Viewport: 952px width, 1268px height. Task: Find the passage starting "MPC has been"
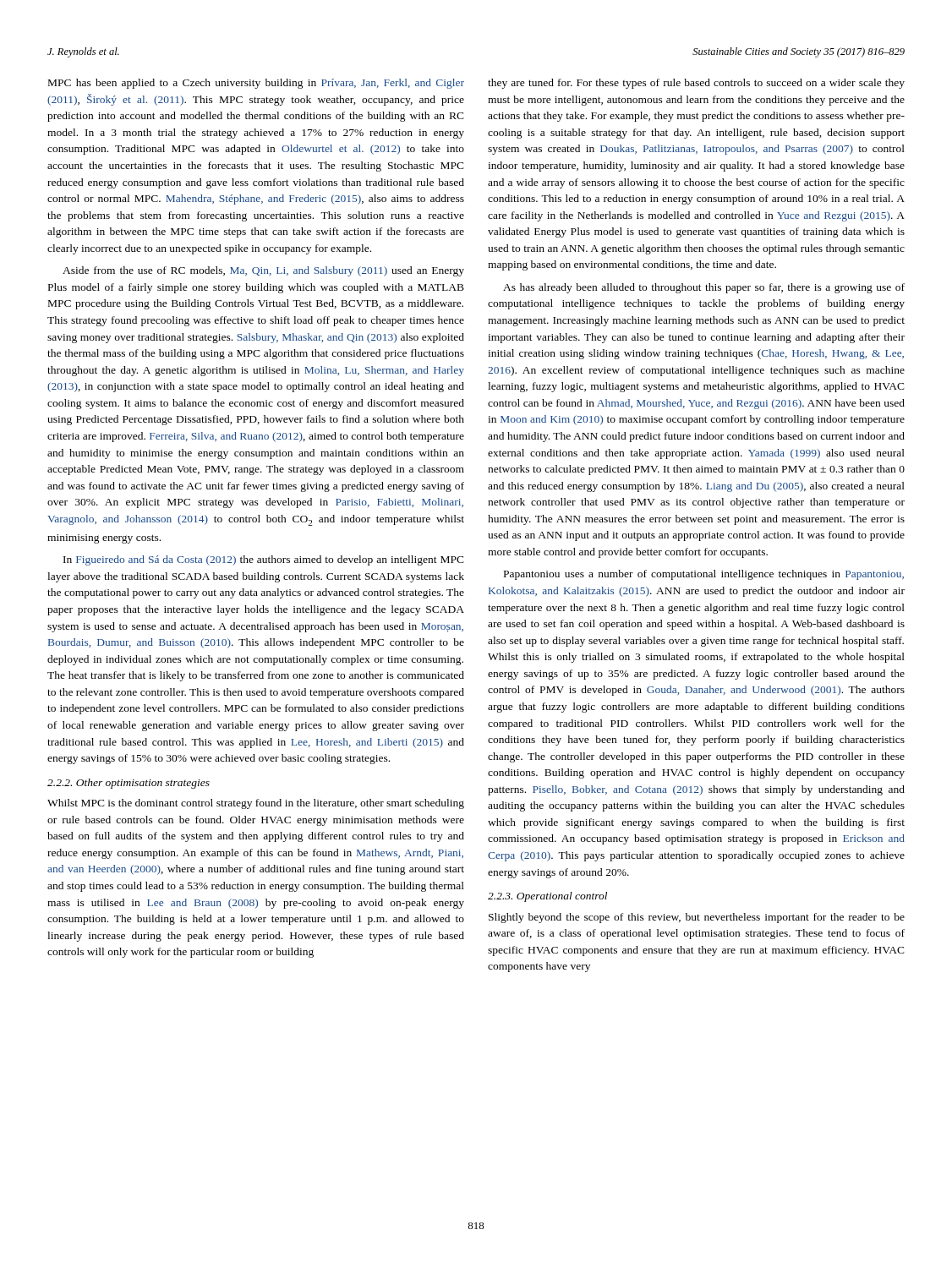tap(256, 165)
